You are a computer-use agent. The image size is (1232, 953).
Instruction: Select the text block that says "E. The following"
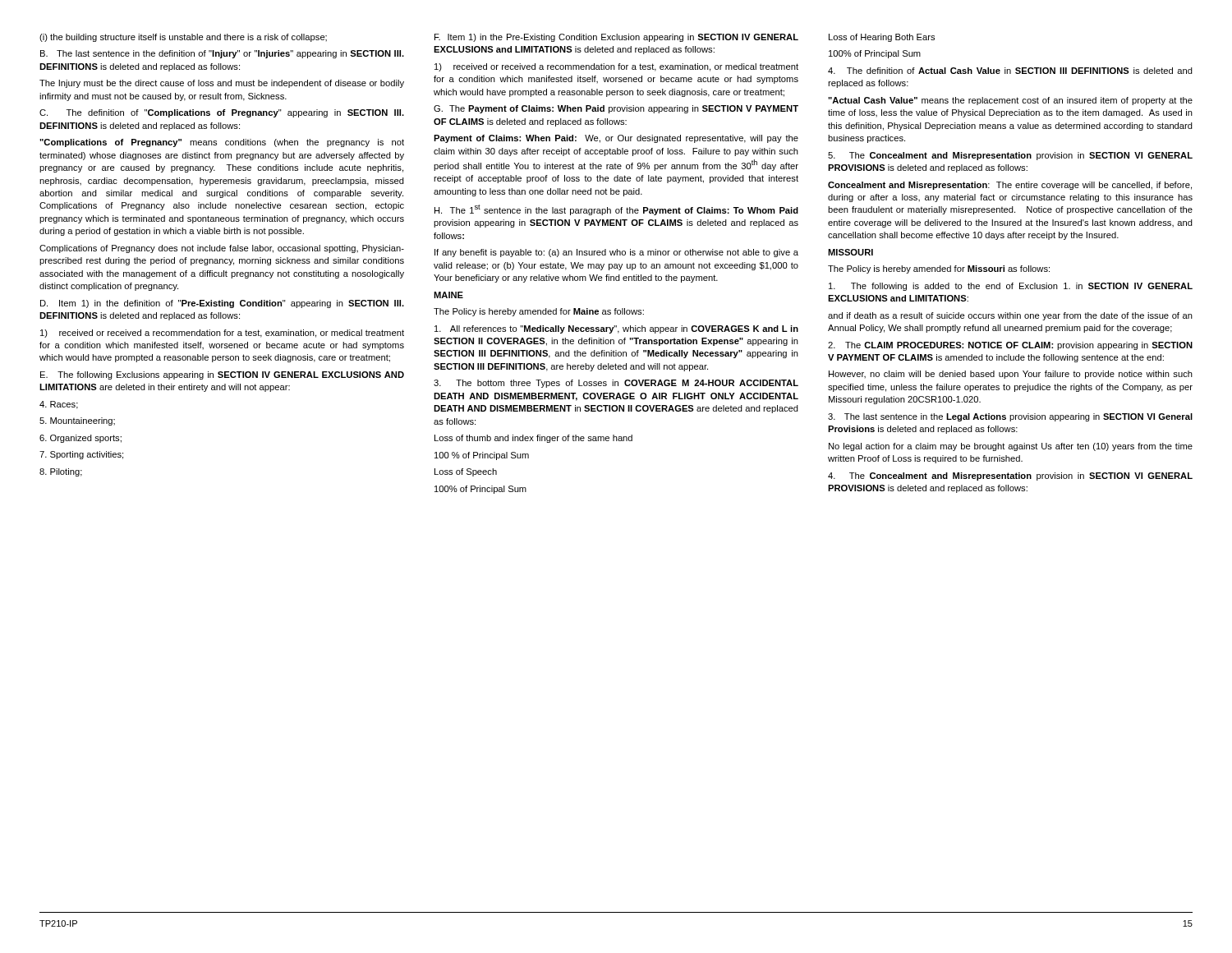click(222, 381)
